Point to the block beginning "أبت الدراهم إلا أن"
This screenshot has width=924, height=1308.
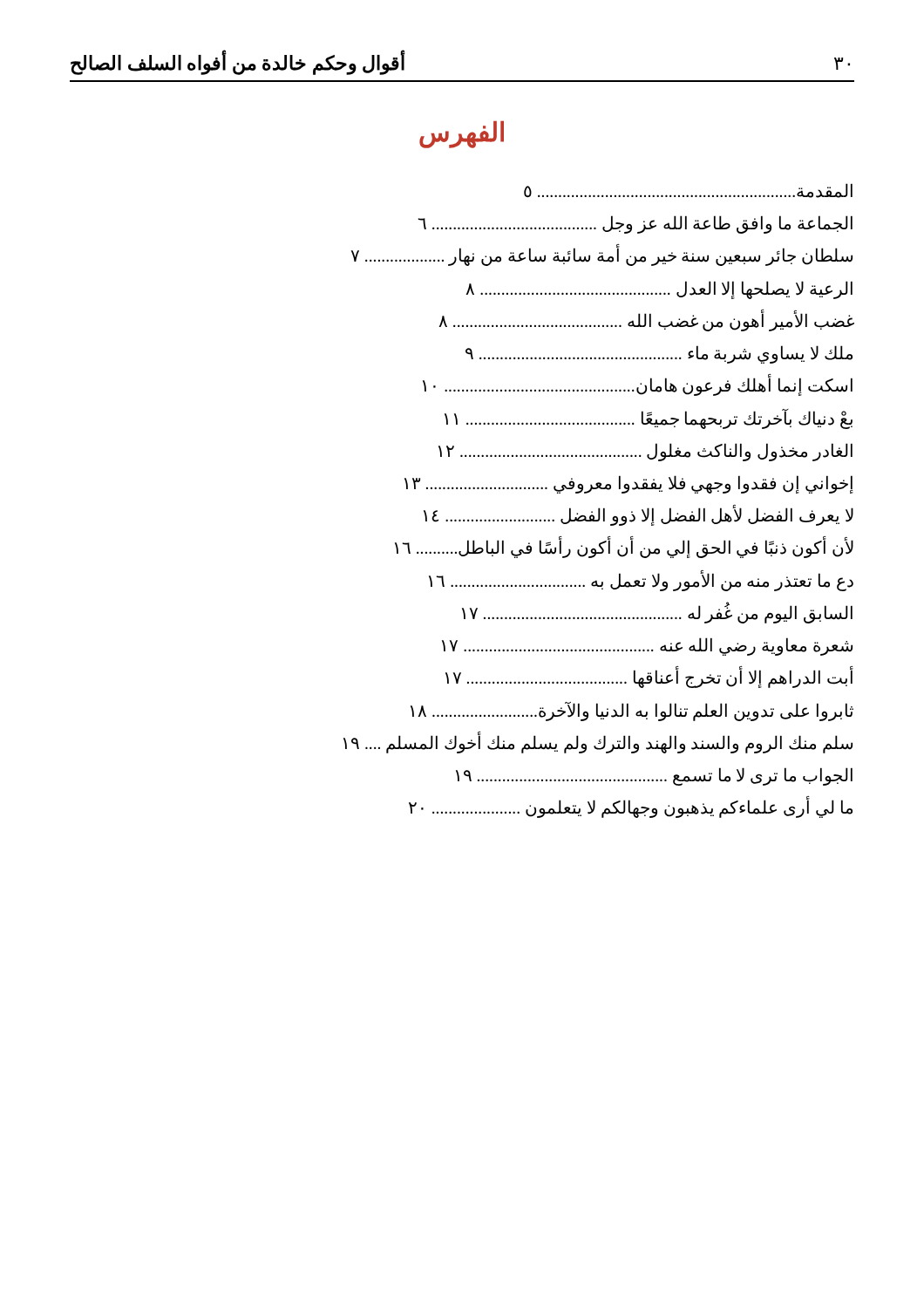tap(648, 678)
